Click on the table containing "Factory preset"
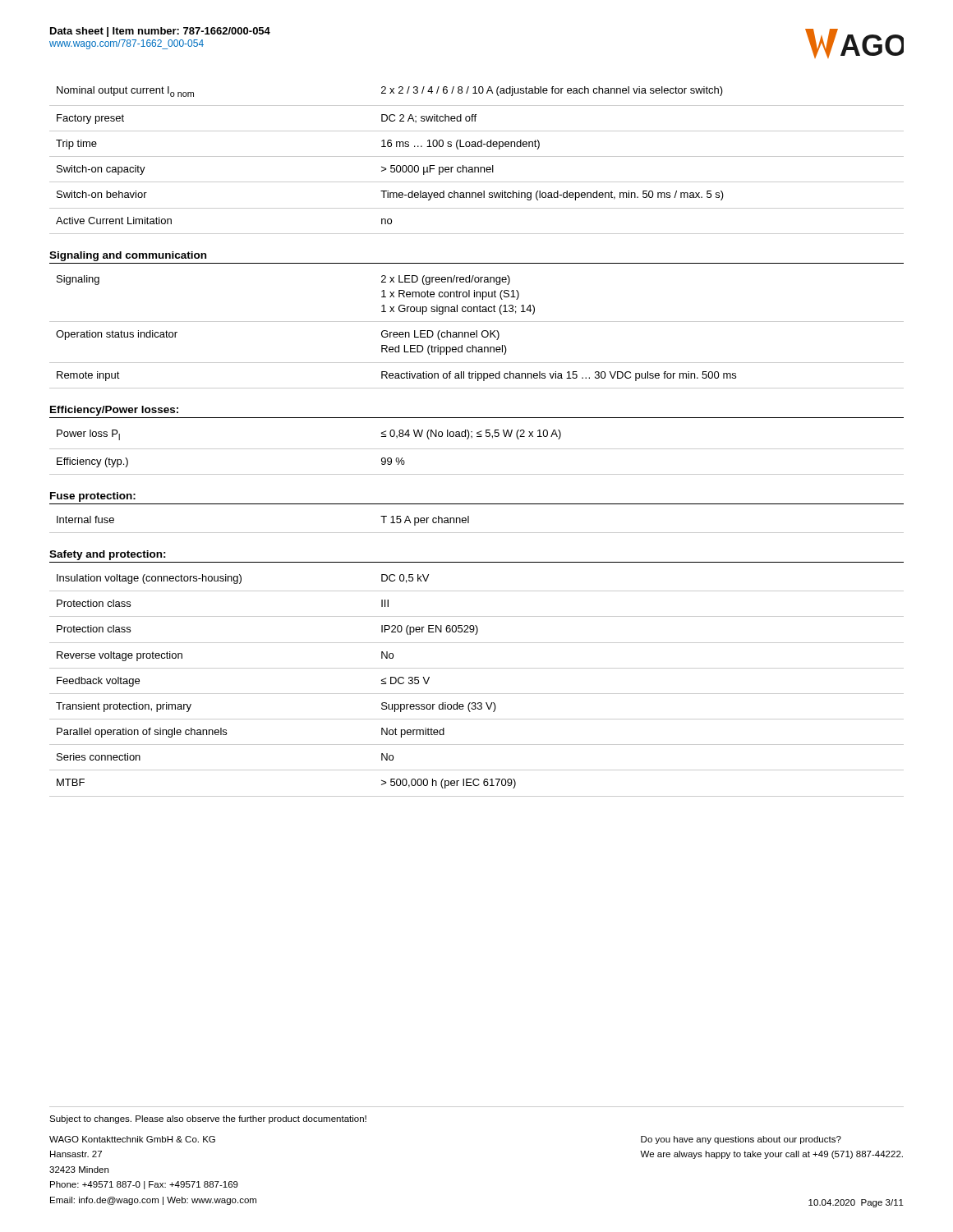The height and width of the screenshot is (1232, 953). pyautogui.click(x=476, y=156)
